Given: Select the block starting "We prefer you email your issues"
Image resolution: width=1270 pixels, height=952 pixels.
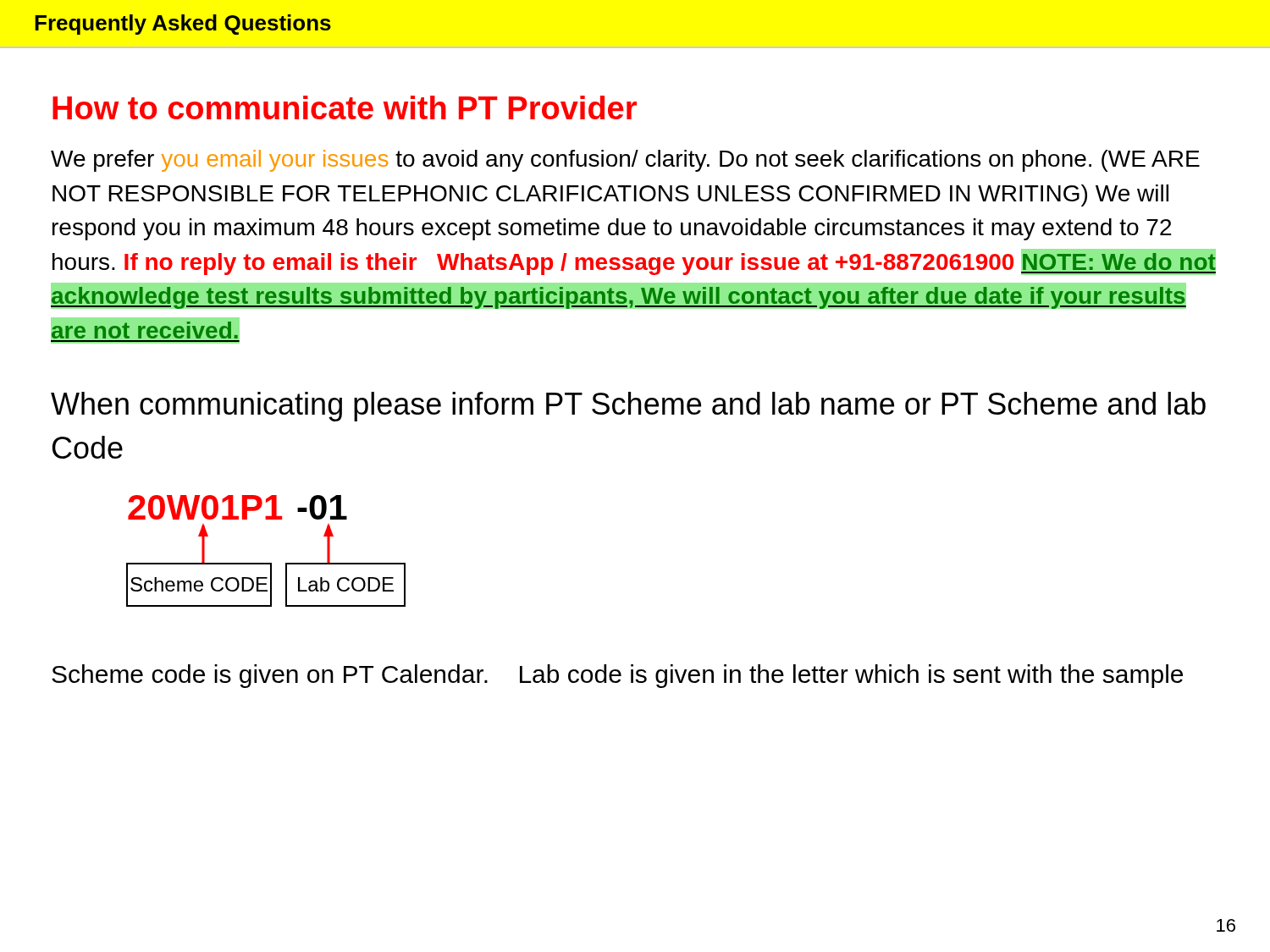Looking at the screenshot, I should (x=633, y=245).
